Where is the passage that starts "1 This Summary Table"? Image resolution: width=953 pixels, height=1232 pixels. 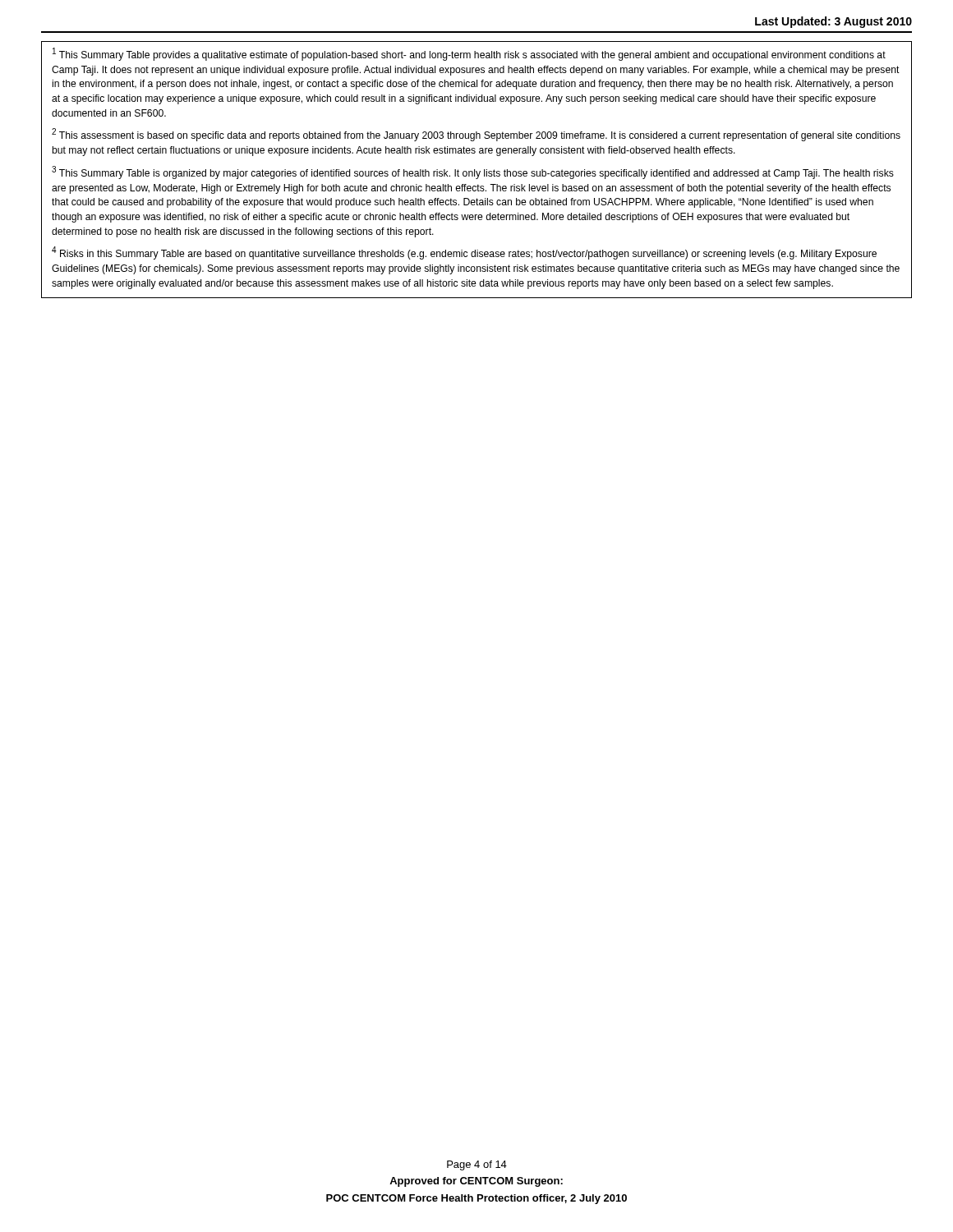point(476,169)
